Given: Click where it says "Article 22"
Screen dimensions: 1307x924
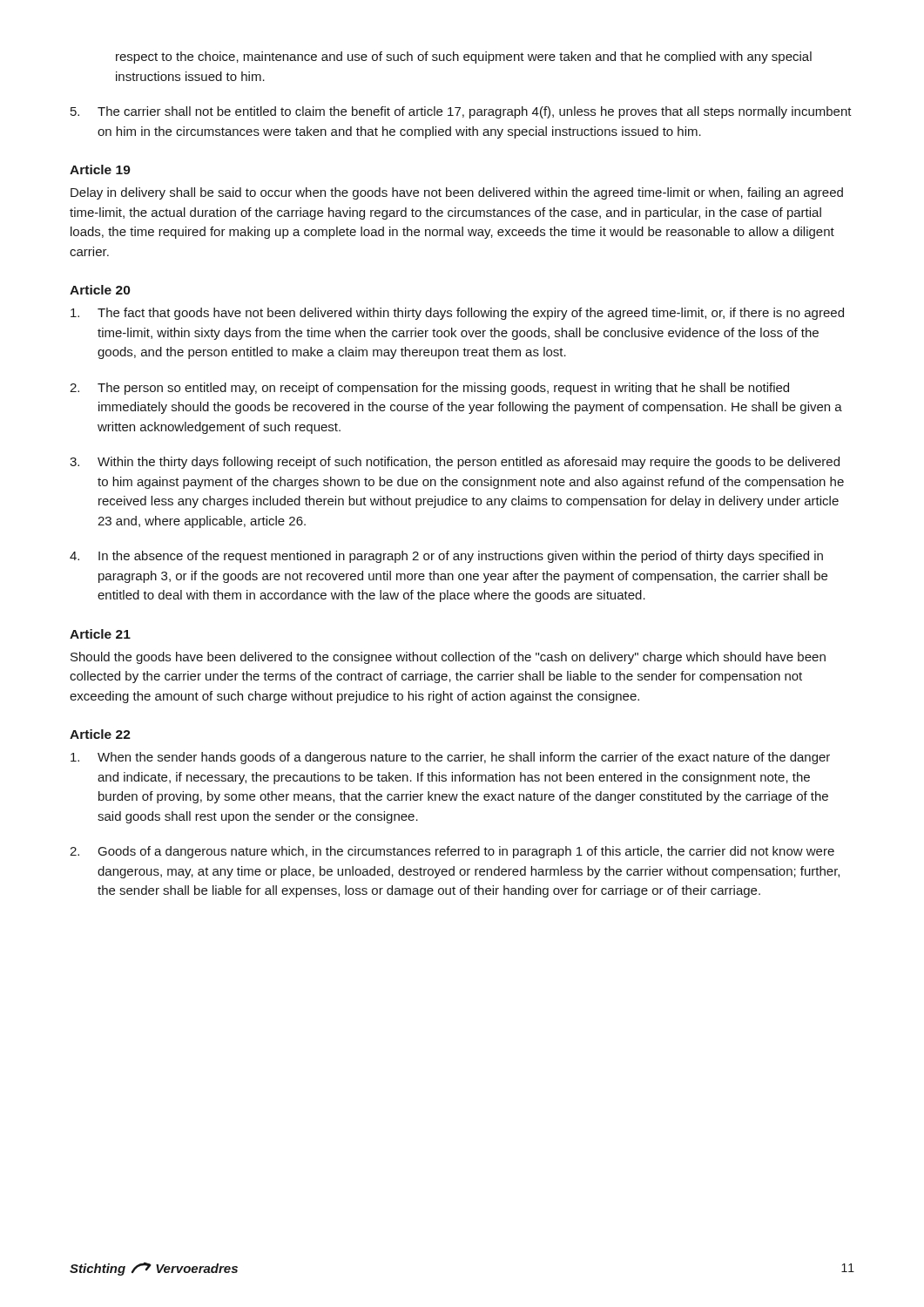Looking at the screenshot, I should click(x=100, y=734).
